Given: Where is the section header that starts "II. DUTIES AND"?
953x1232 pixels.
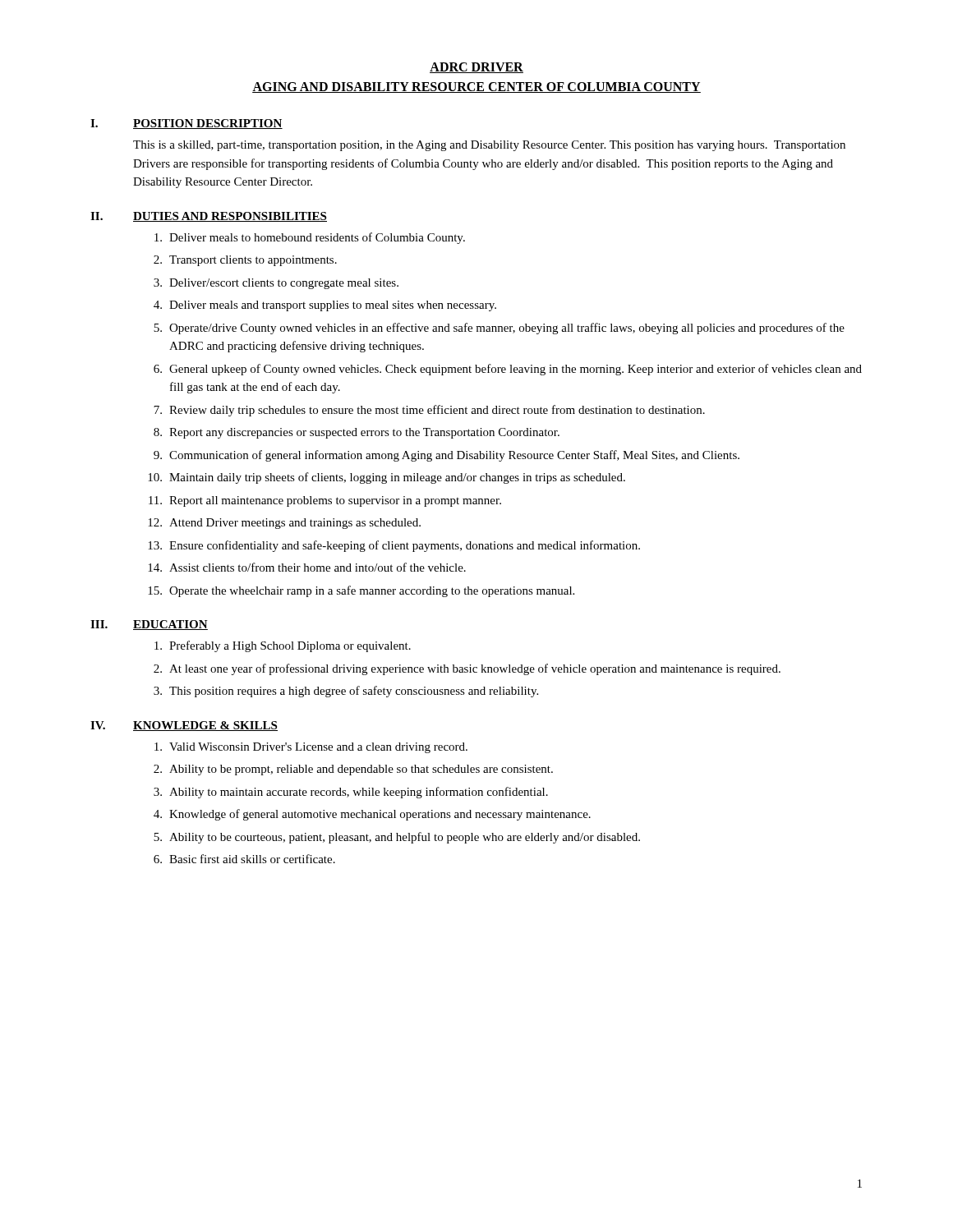Looking at the screenshot, I should click(x=209, y=216).
